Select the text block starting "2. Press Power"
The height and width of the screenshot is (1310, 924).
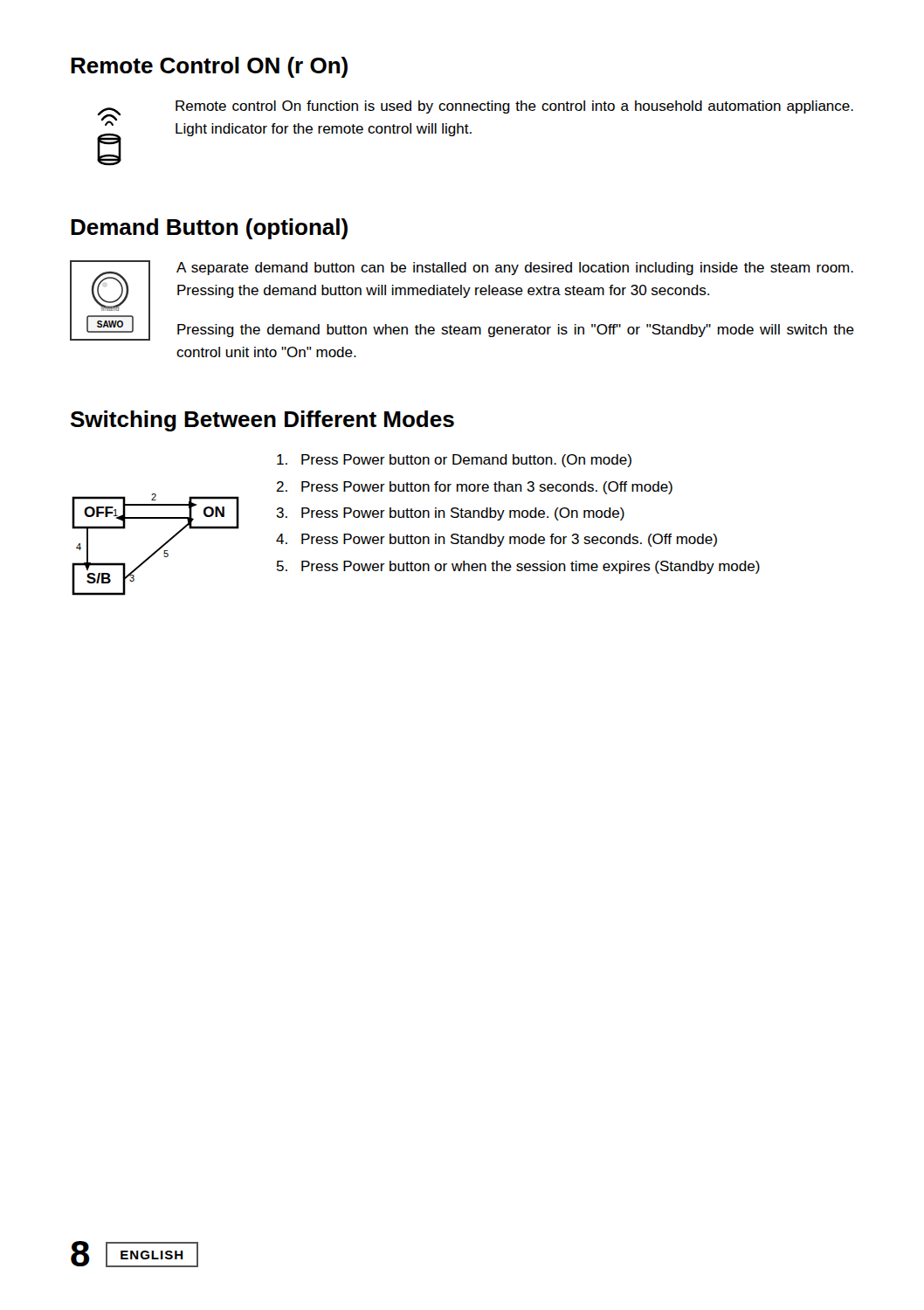565,487
